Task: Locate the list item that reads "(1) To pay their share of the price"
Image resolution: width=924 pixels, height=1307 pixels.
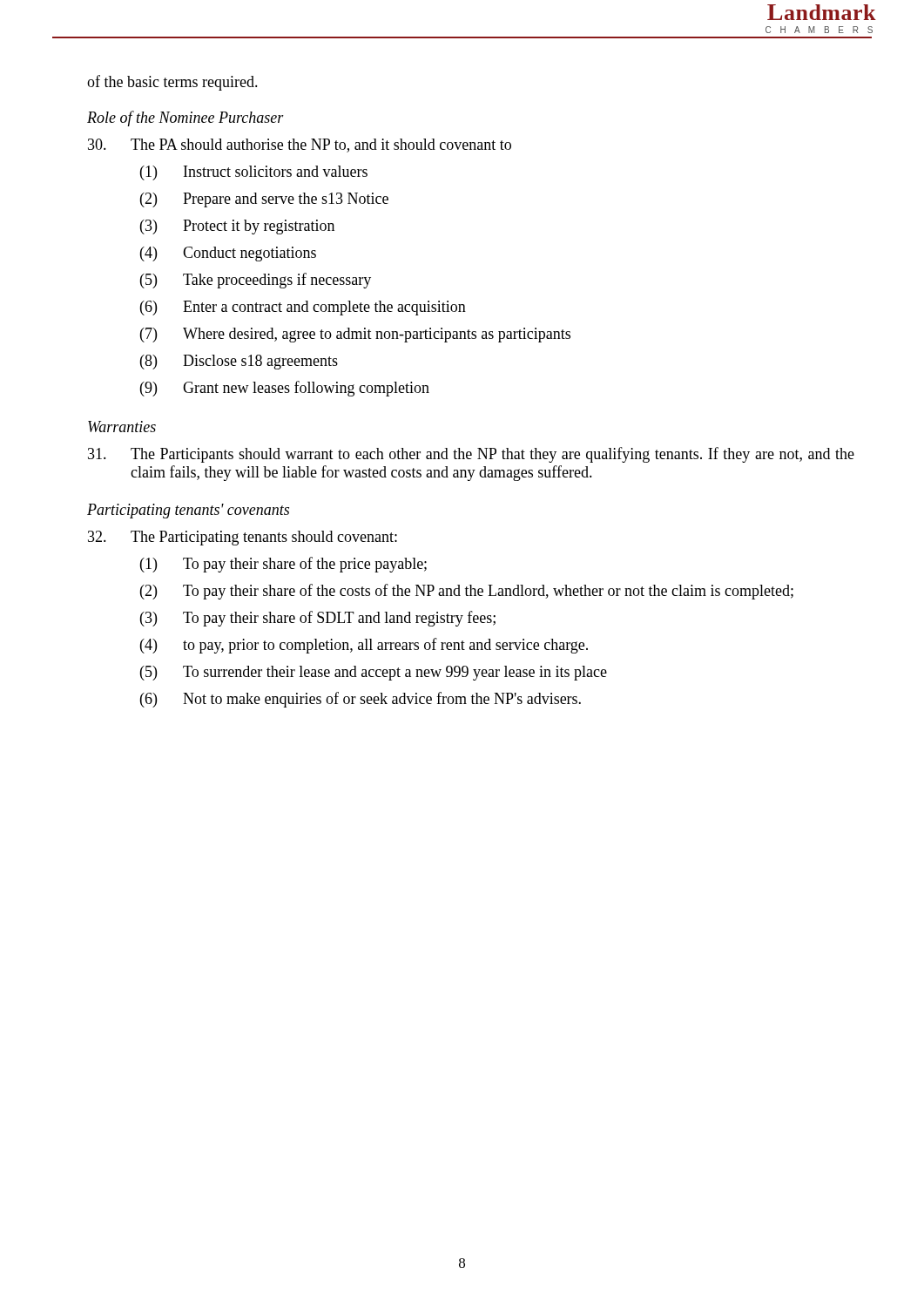Action: pyautogui.click(x=283, y=565)
